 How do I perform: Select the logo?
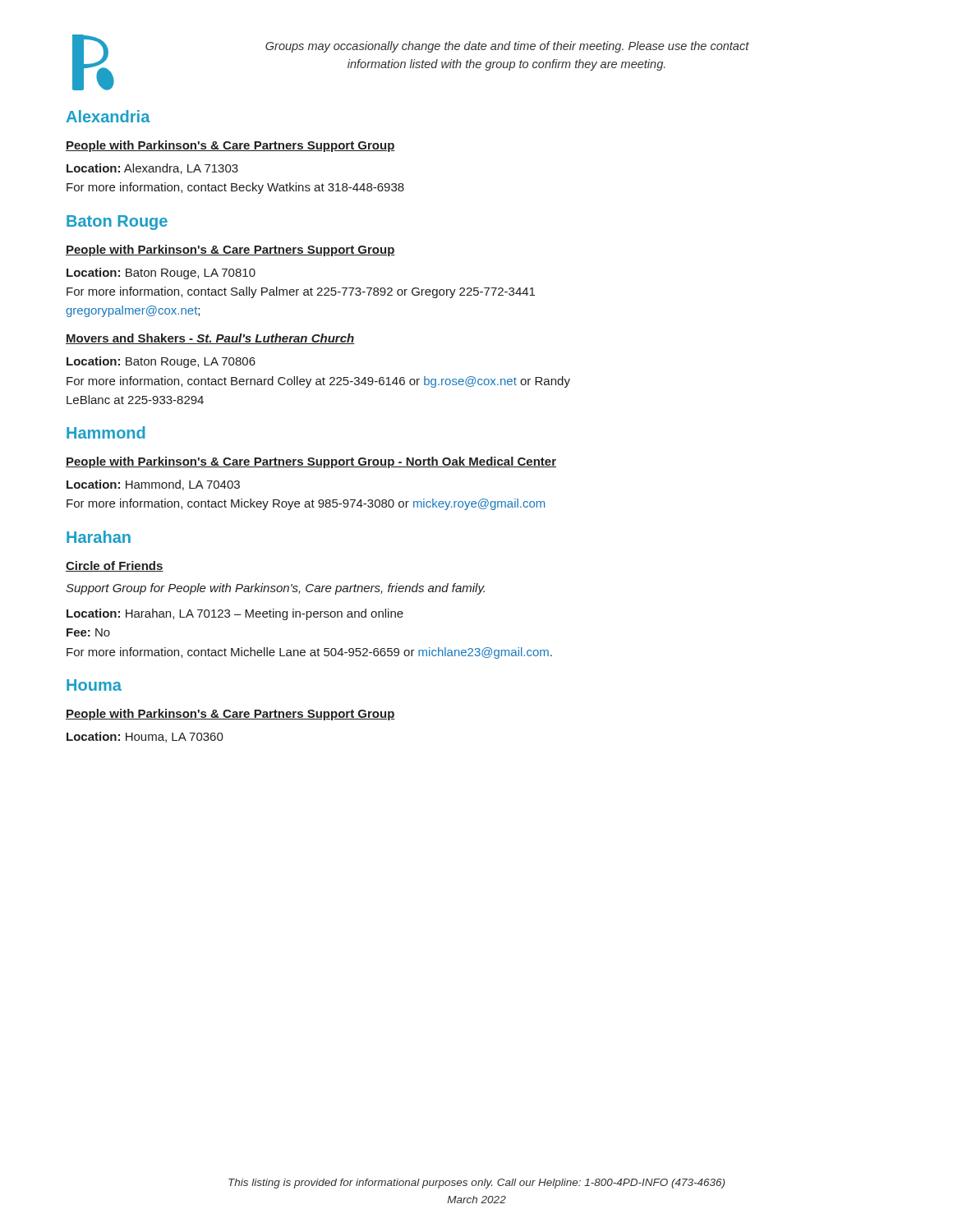(x=90, y=64)
